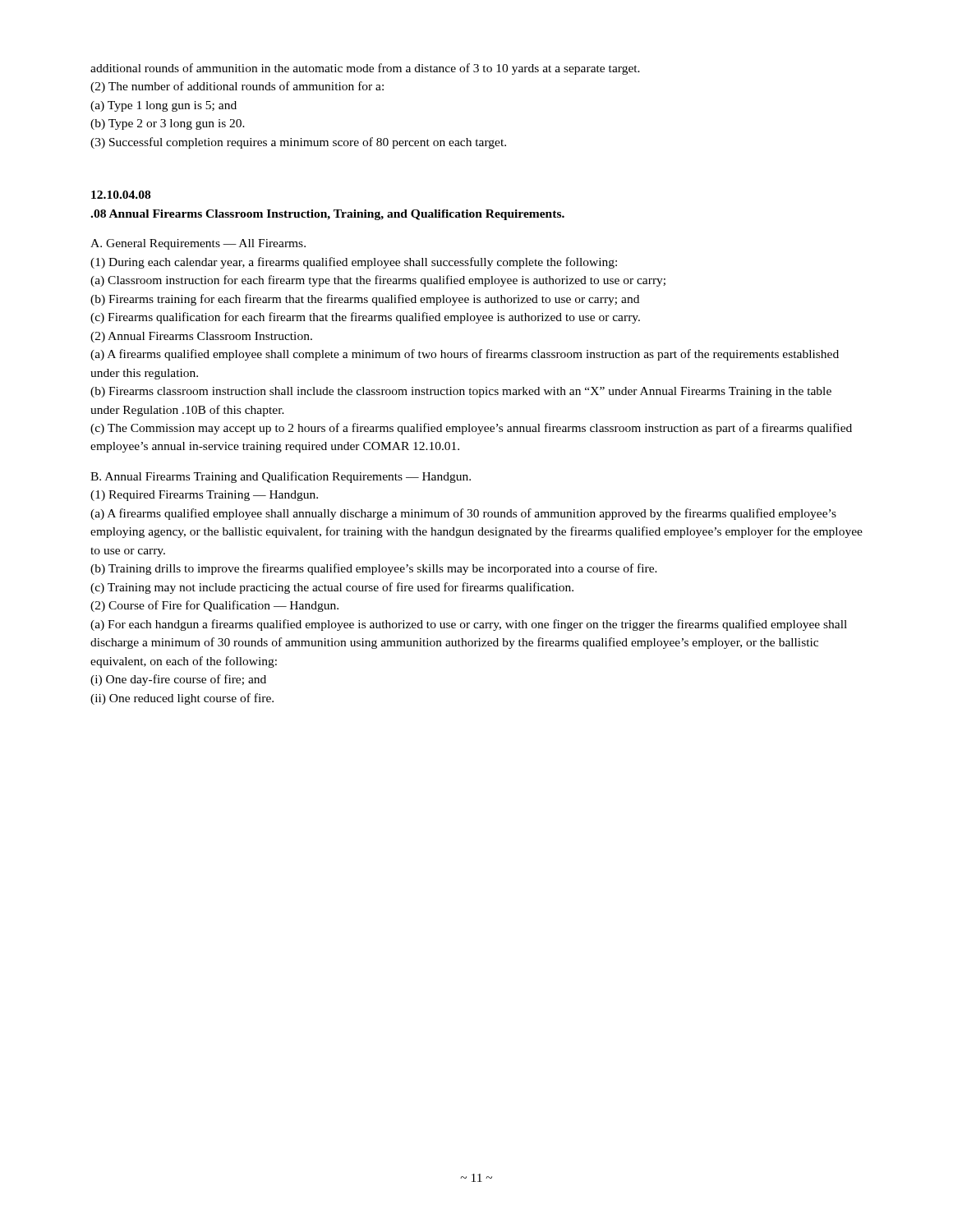
Task: Click on the text block containing "(a) A firearms qualified employee shall complete a"
Action: (x=476, y=364)
